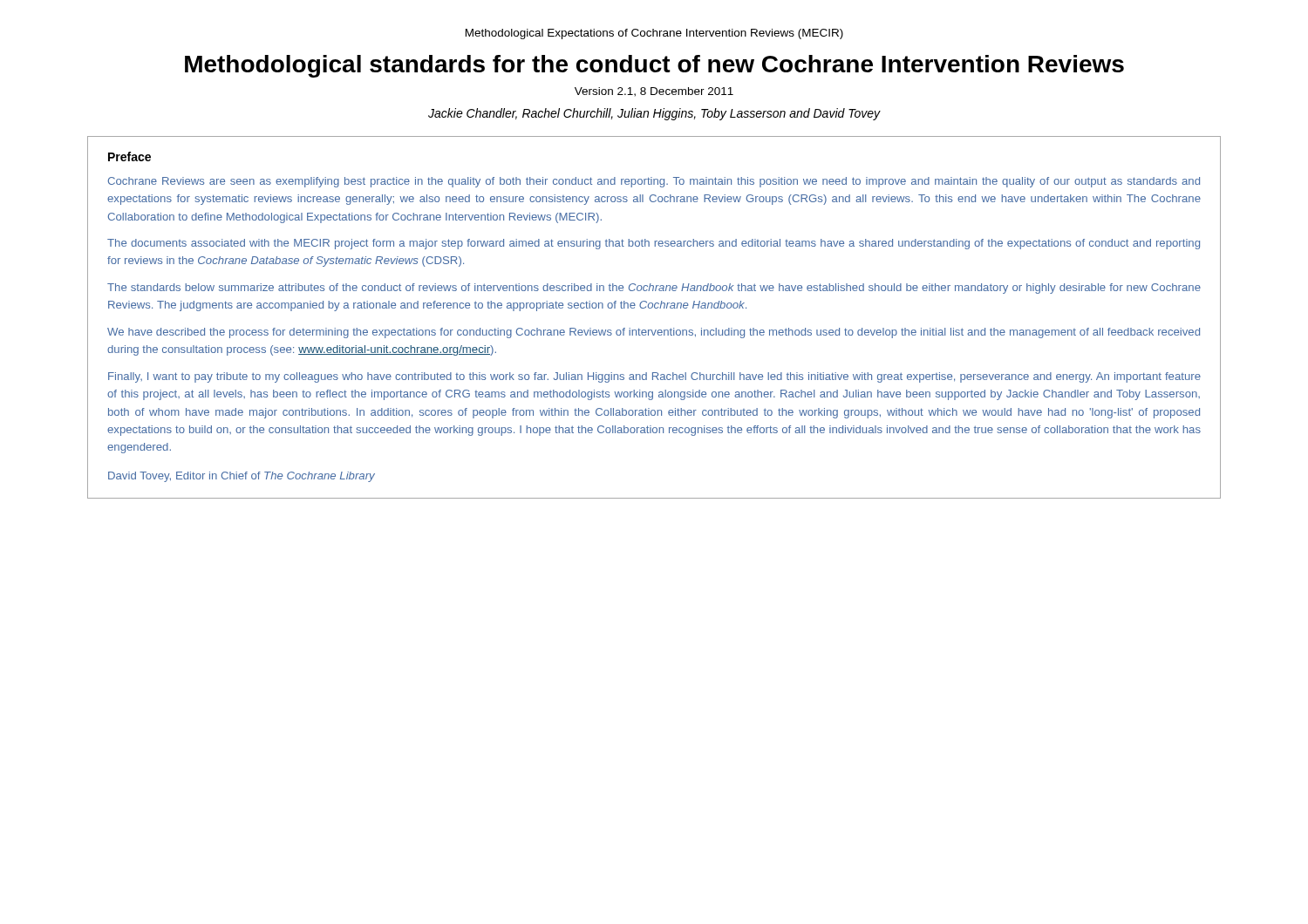Find the element starting "Finally, I want to pay tribute to my"
The height and width of the screenshot is (924, 1308).
[654, 412]
